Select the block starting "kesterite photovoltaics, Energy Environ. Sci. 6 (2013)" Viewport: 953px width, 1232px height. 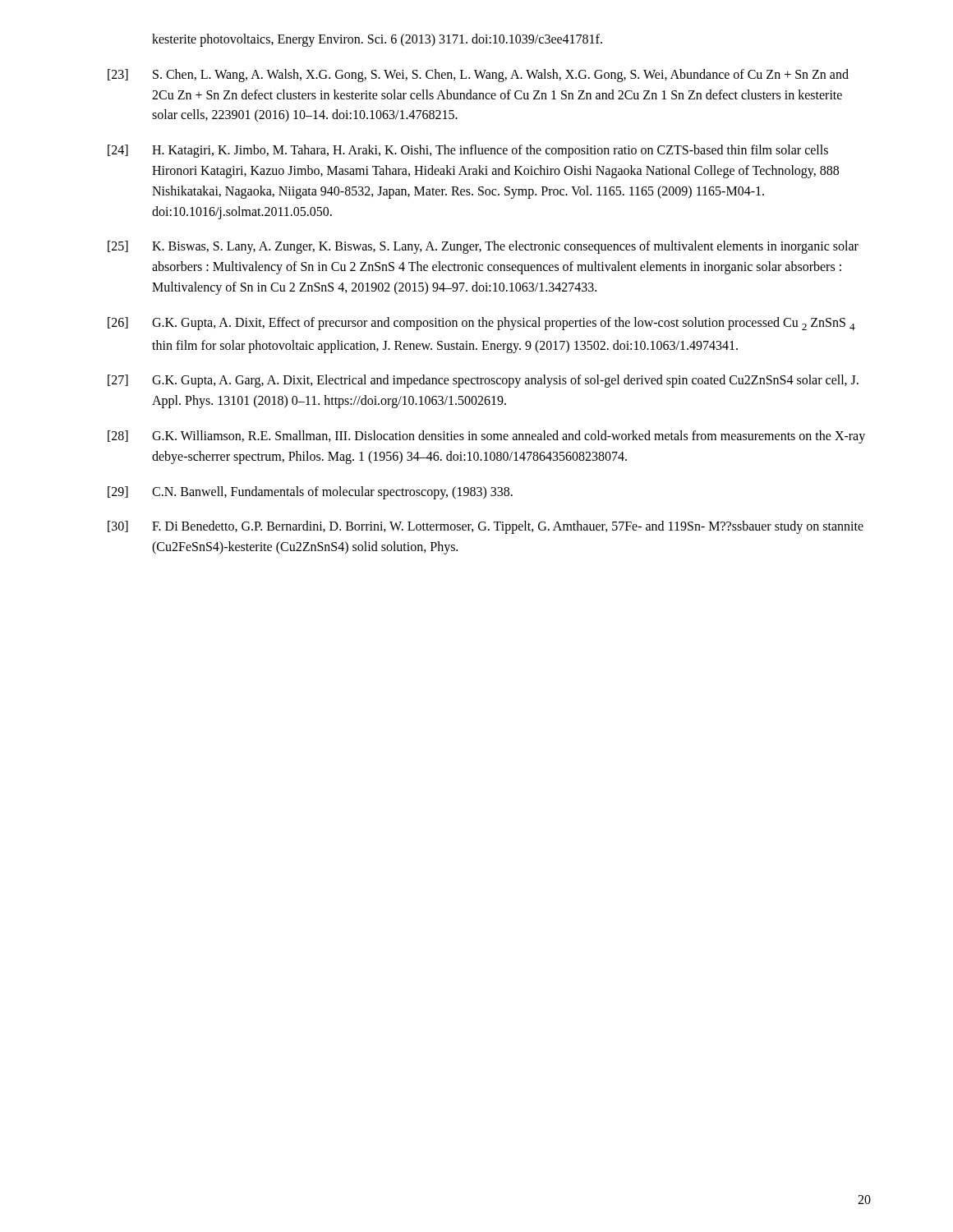coord(377,39)
